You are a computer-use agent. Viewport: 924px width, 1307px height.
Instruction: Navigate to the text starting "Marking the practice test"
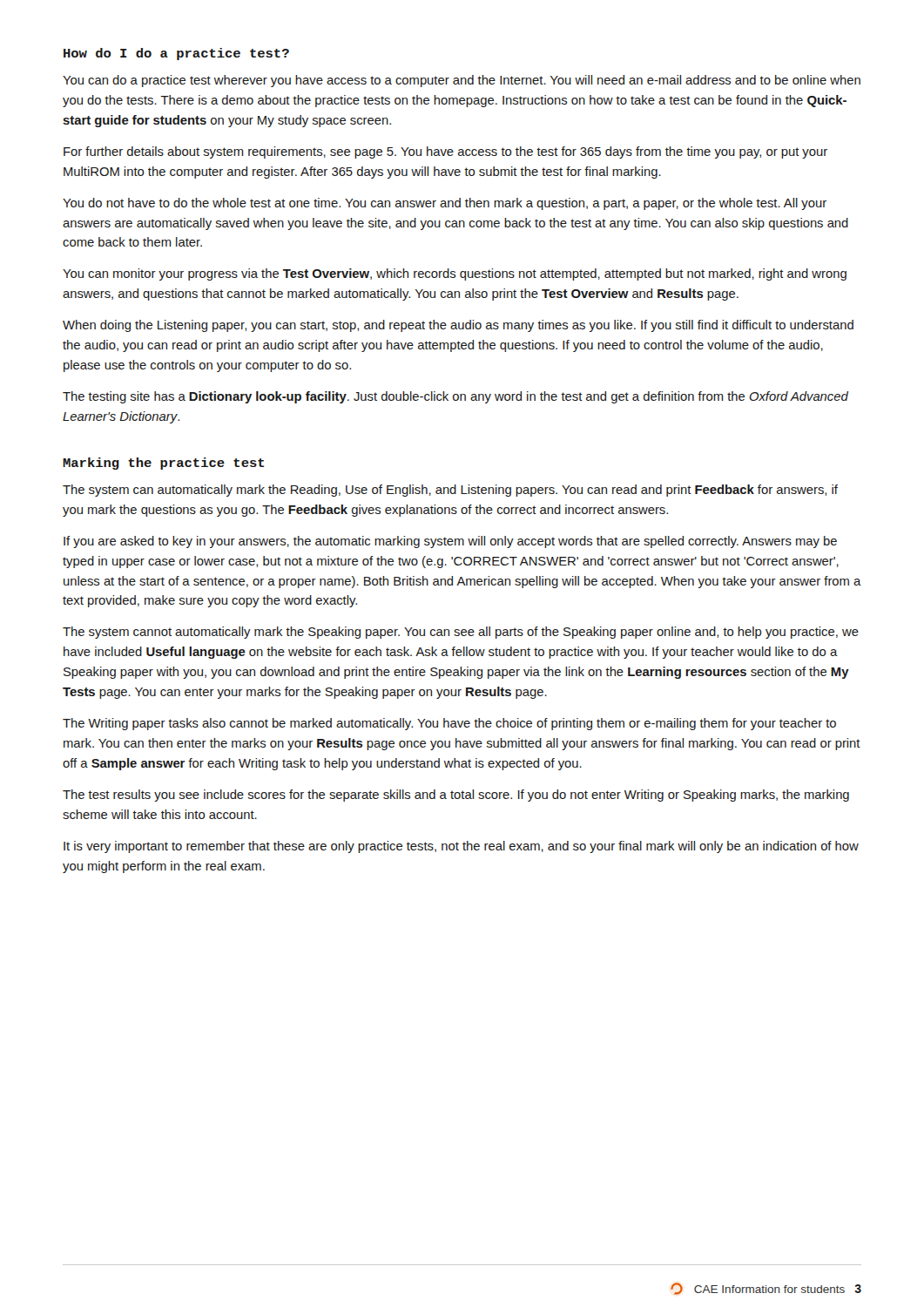tap(164, 463)
